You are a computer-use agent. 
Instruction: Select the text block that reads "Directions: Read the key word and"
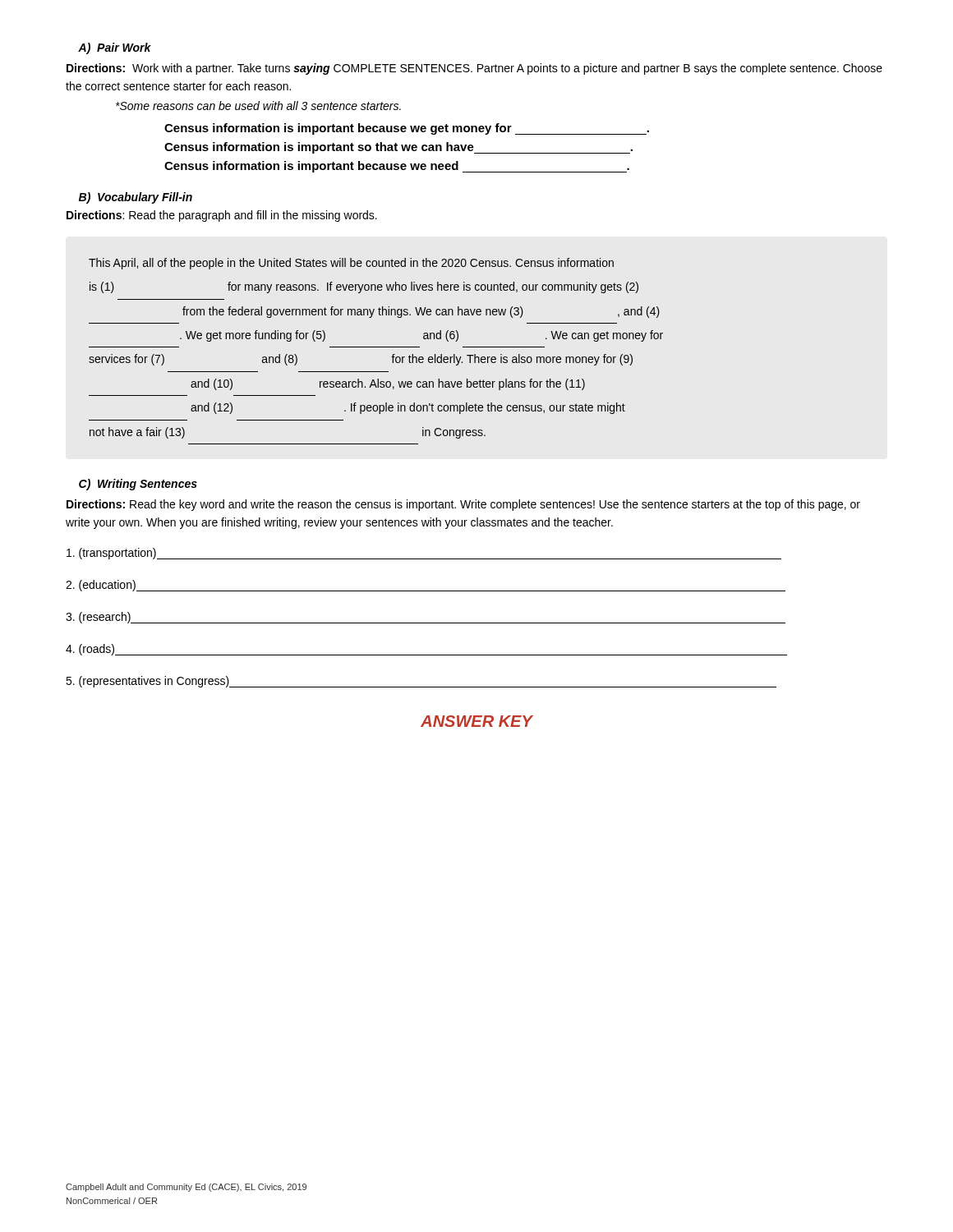[x=463, y=513]
